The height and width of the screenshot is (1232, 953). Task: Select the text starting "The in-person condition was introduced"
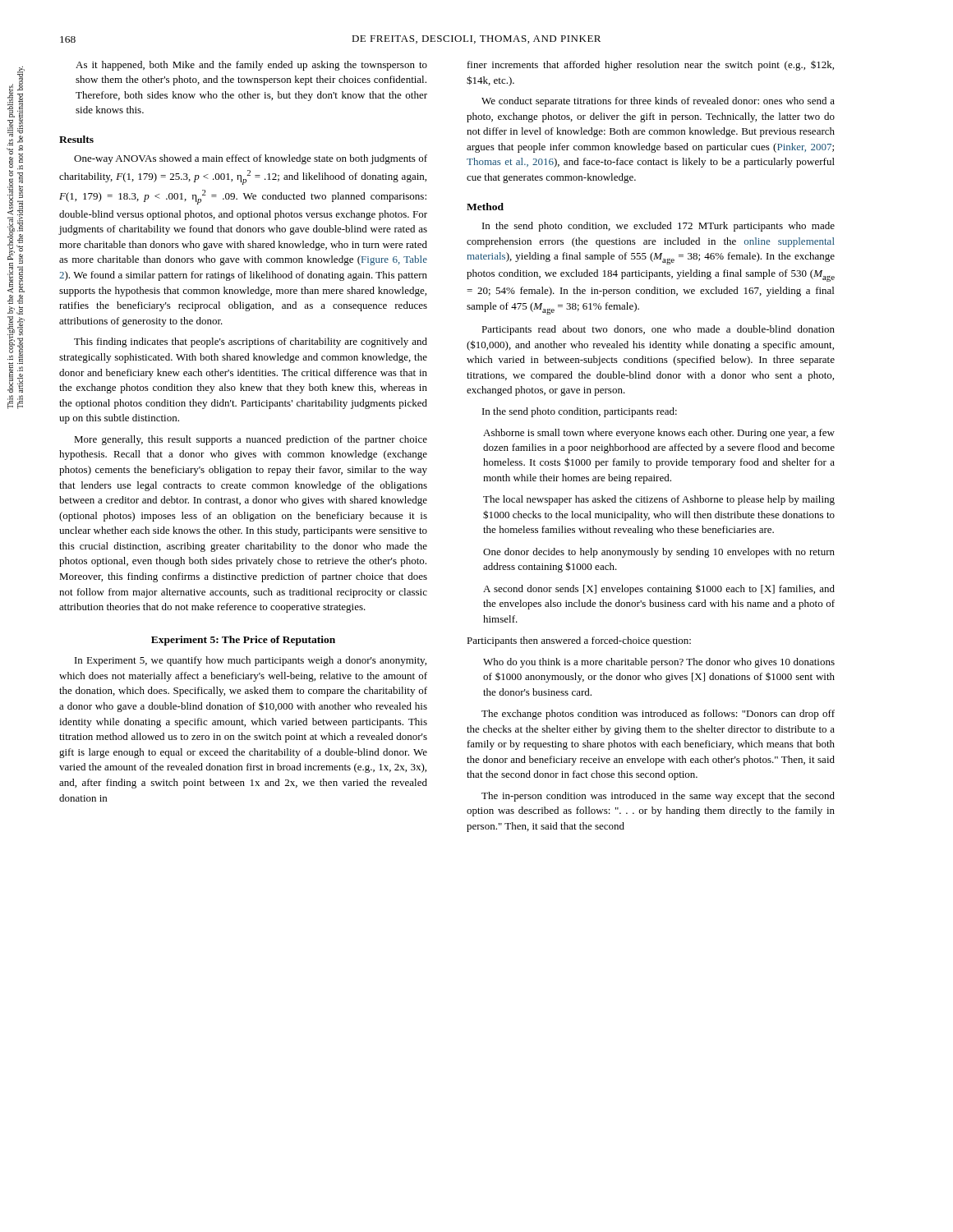tap(651, 811)
